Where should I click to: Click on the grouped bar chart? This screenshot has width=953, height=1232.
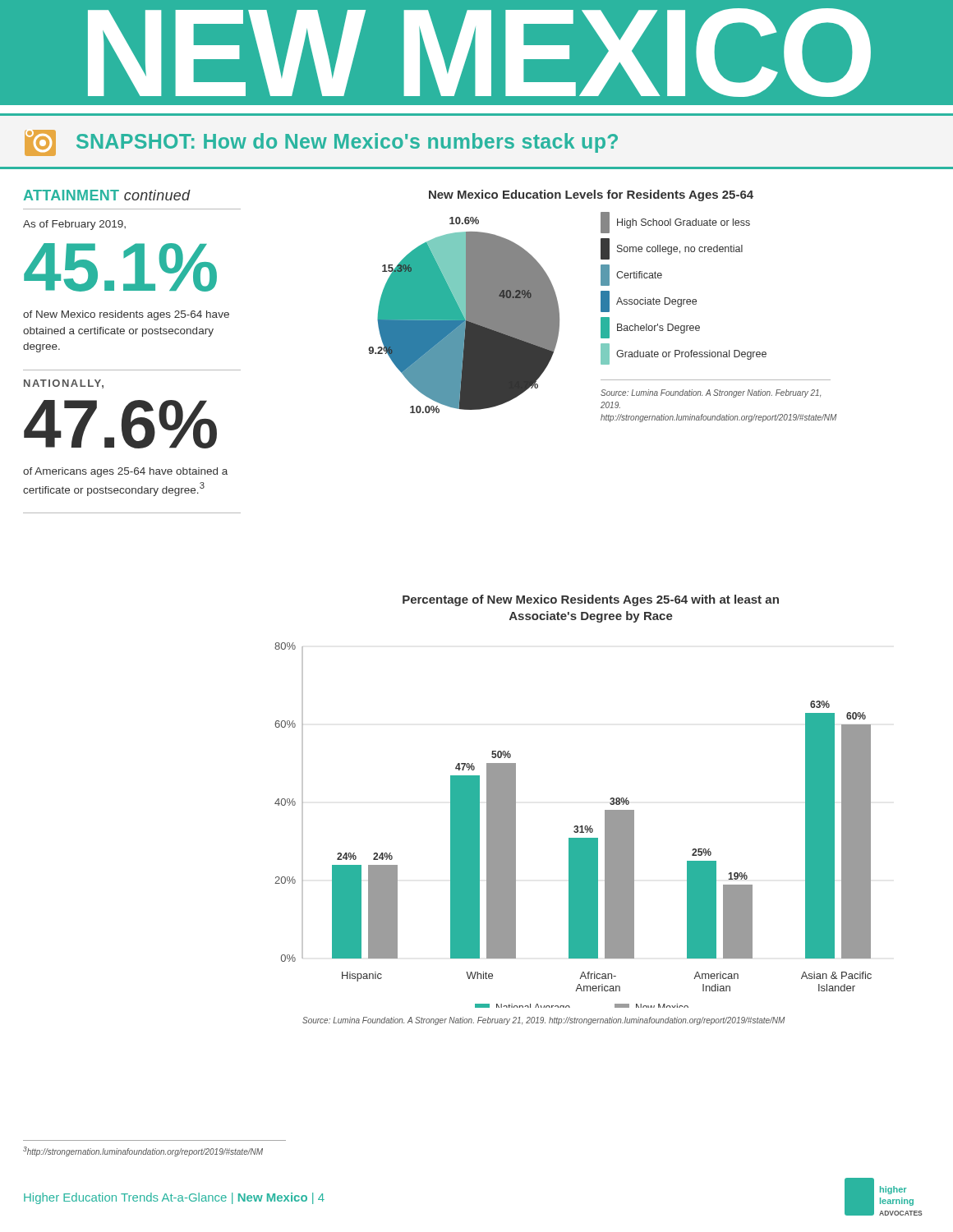591,820
